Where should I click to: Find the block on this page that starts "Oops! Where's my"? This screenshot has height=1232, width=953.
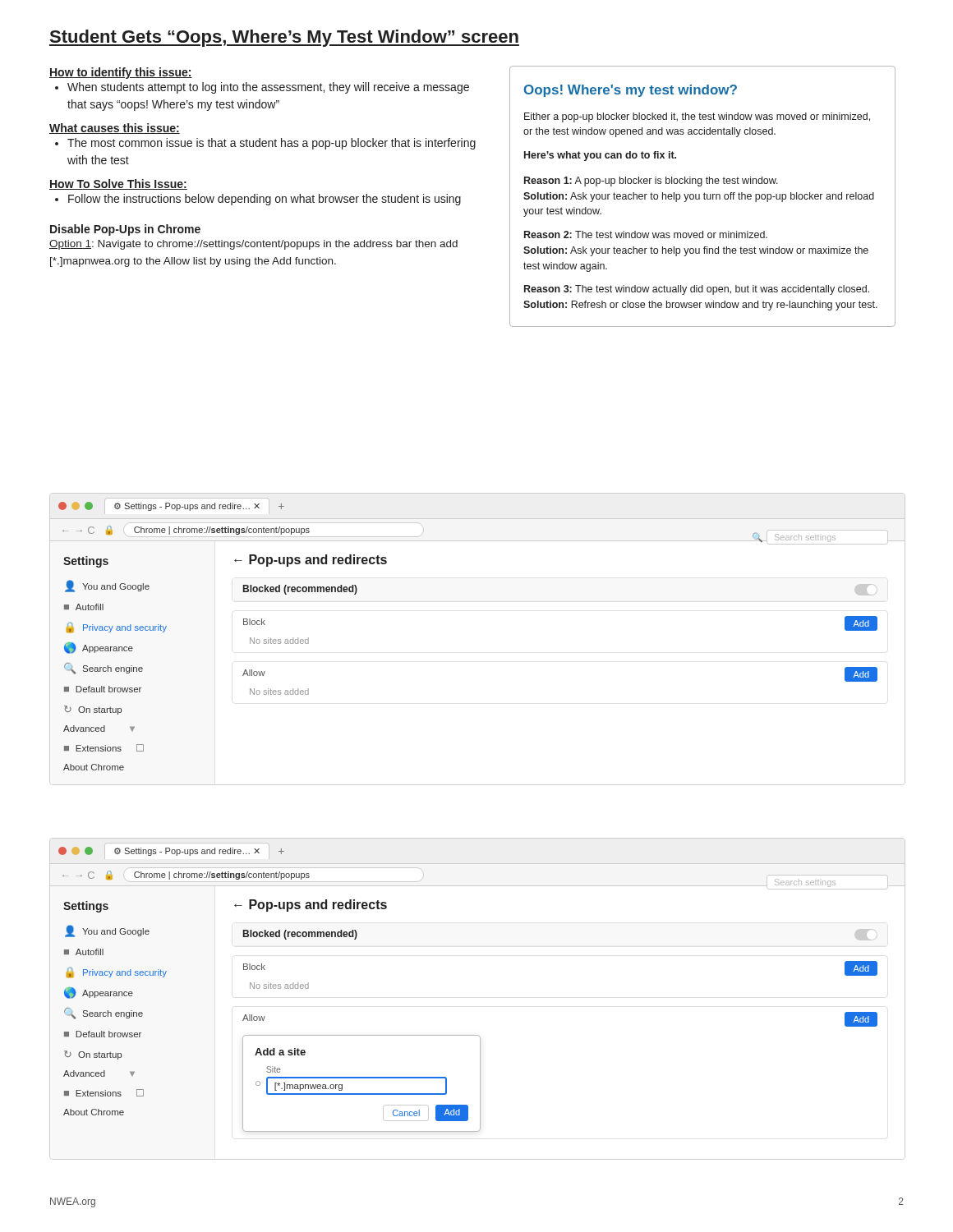click(x=702, y=196)
